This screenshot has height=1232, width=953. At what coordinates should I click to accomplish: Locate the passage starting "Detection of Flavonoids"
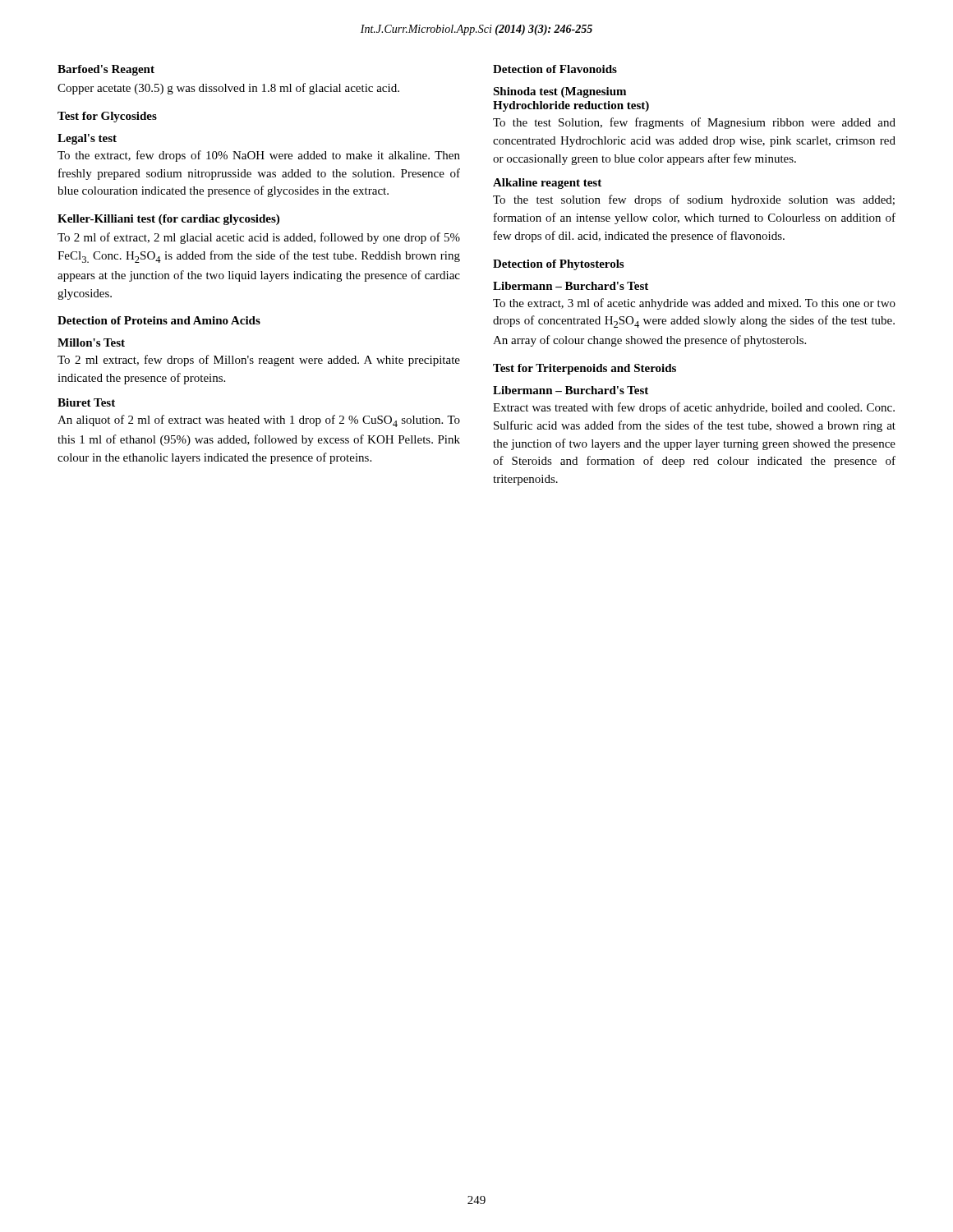555,69
